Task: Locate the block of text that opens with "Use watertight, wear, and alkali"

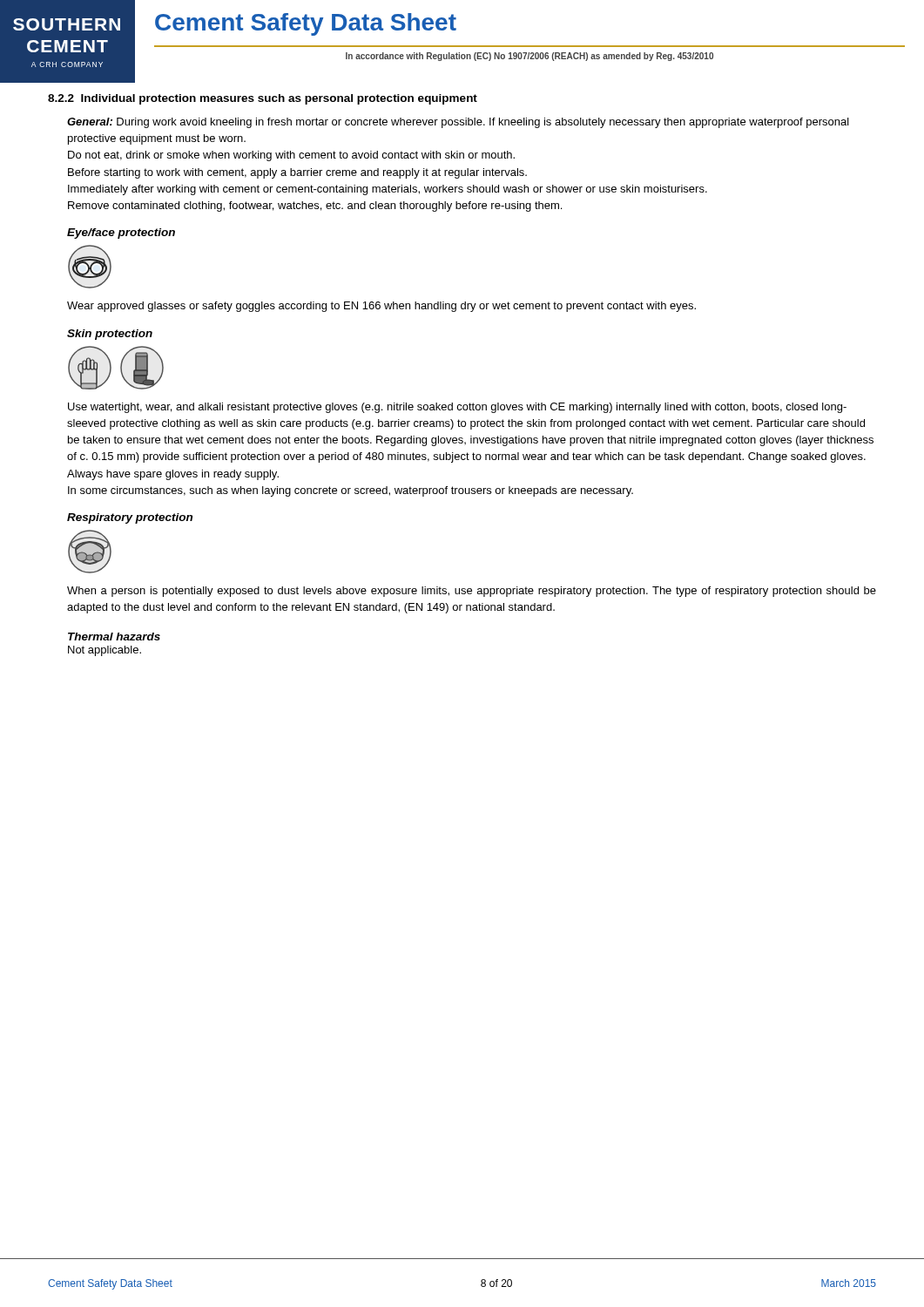Action: coord(470,448)
